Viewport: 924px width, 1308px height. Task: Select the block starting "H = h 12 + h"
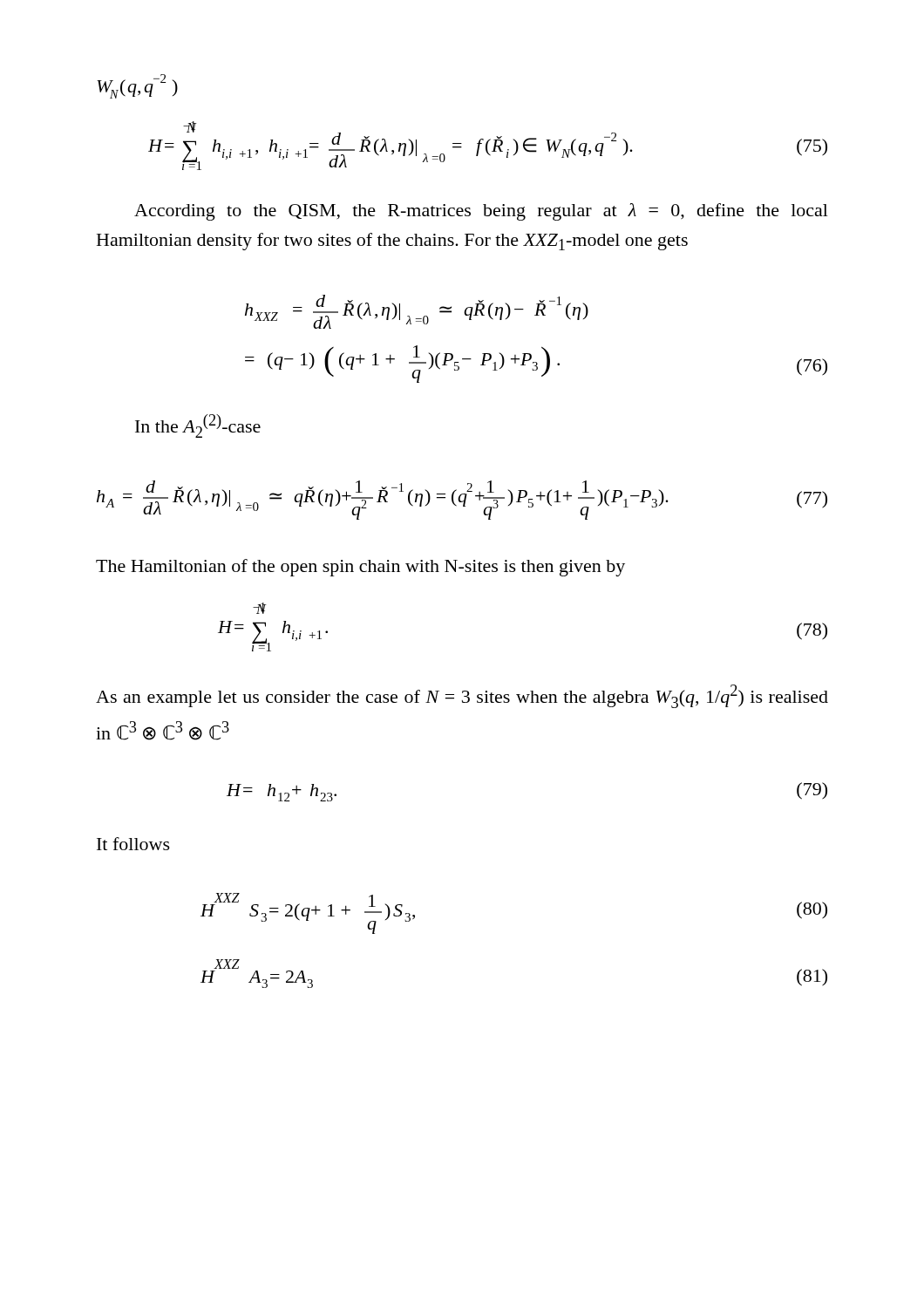tap(280, 793)
